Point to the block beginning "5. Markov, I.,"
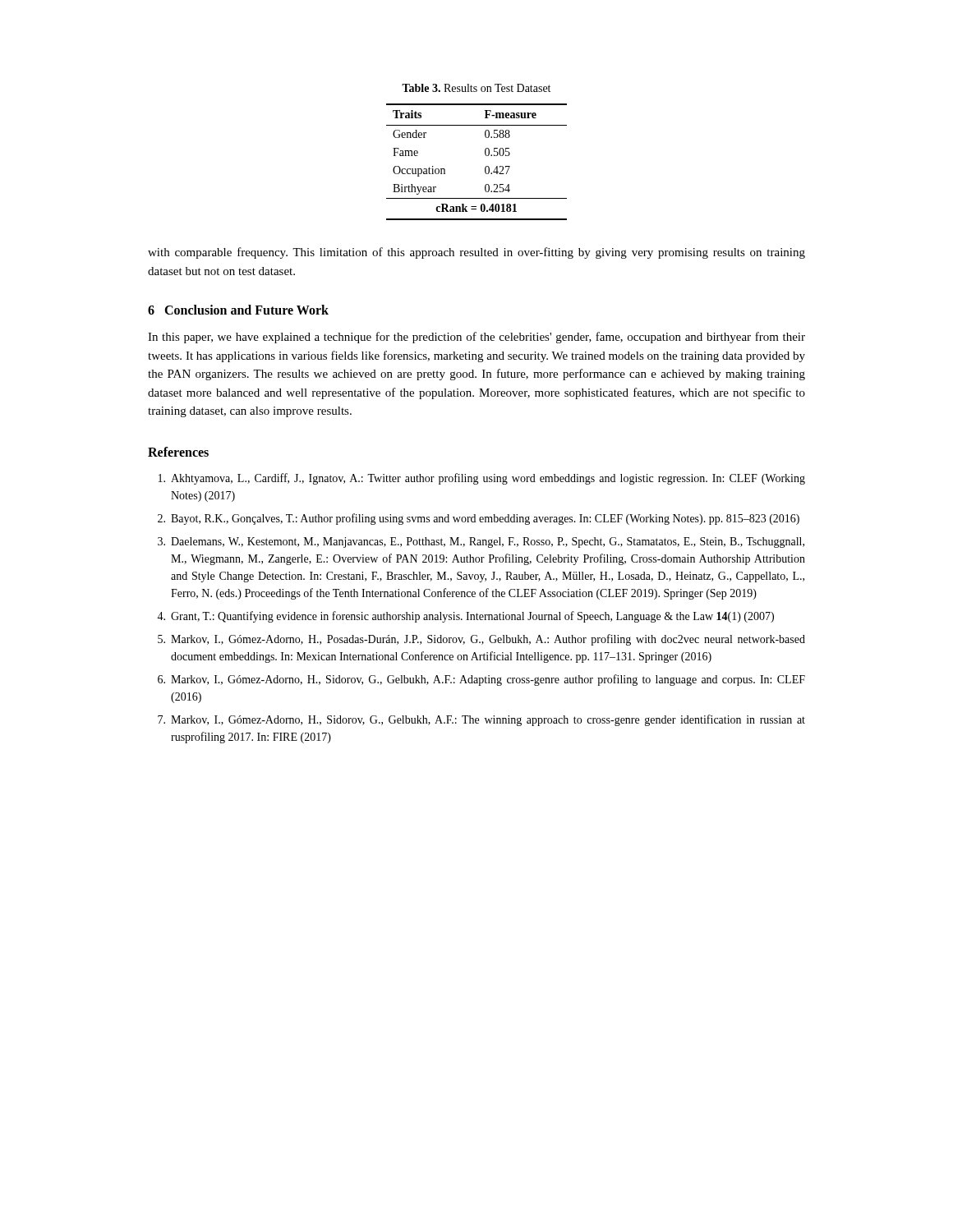 tap(476, 648)
